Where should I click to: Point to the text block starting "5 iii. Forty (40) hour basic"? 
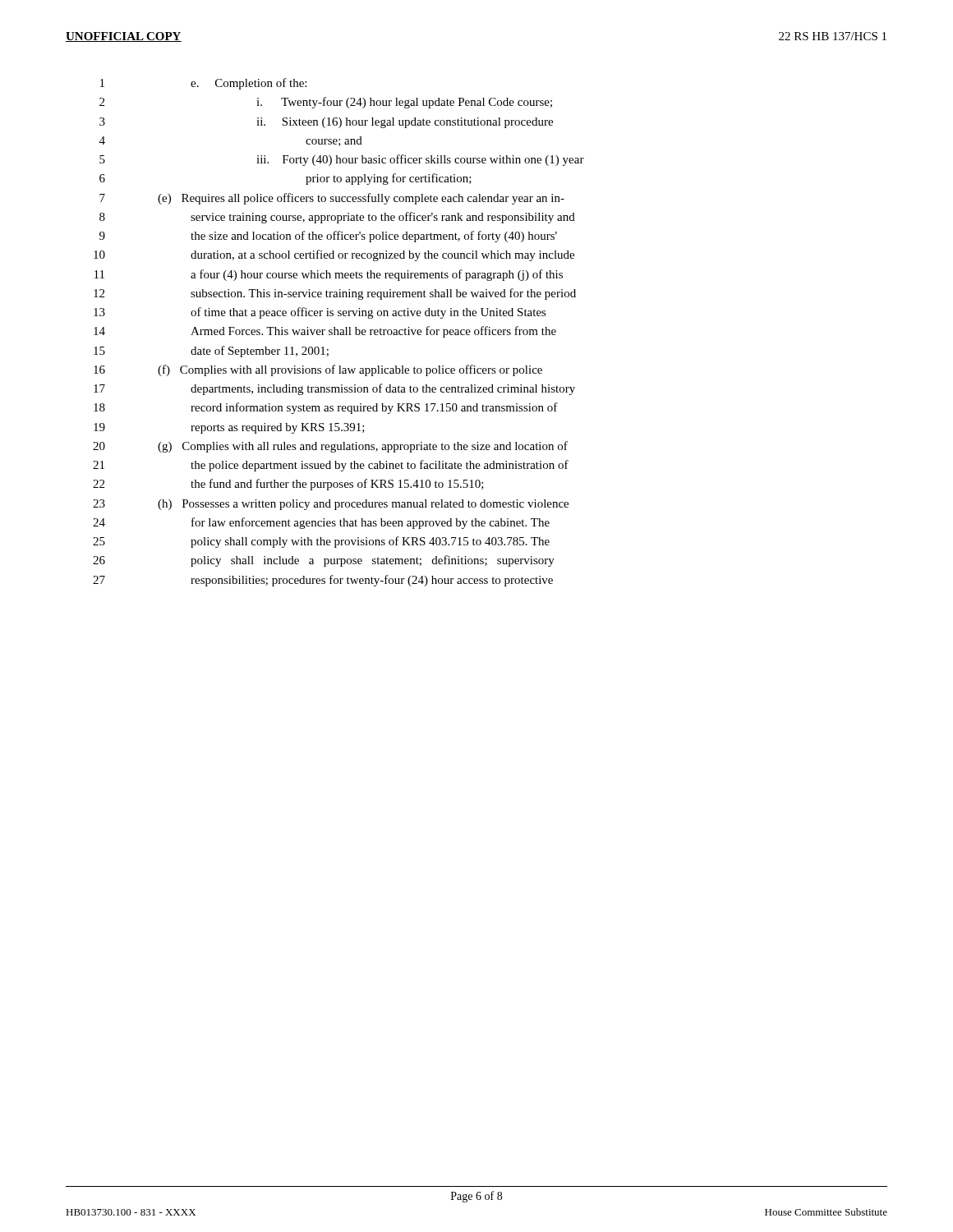[476, 160]
